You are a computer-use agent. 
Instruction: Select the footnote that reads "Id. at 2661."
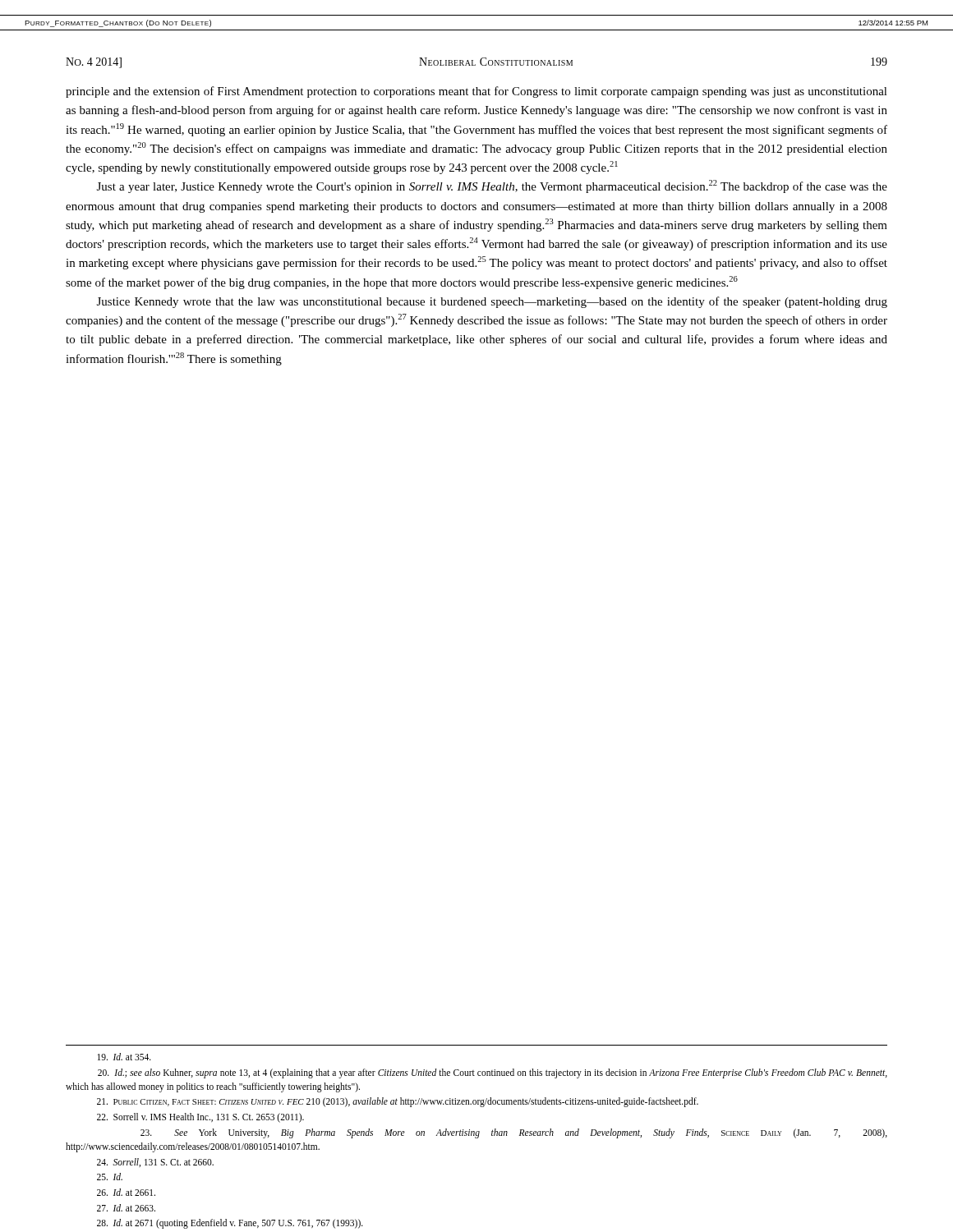point(120,1193)
